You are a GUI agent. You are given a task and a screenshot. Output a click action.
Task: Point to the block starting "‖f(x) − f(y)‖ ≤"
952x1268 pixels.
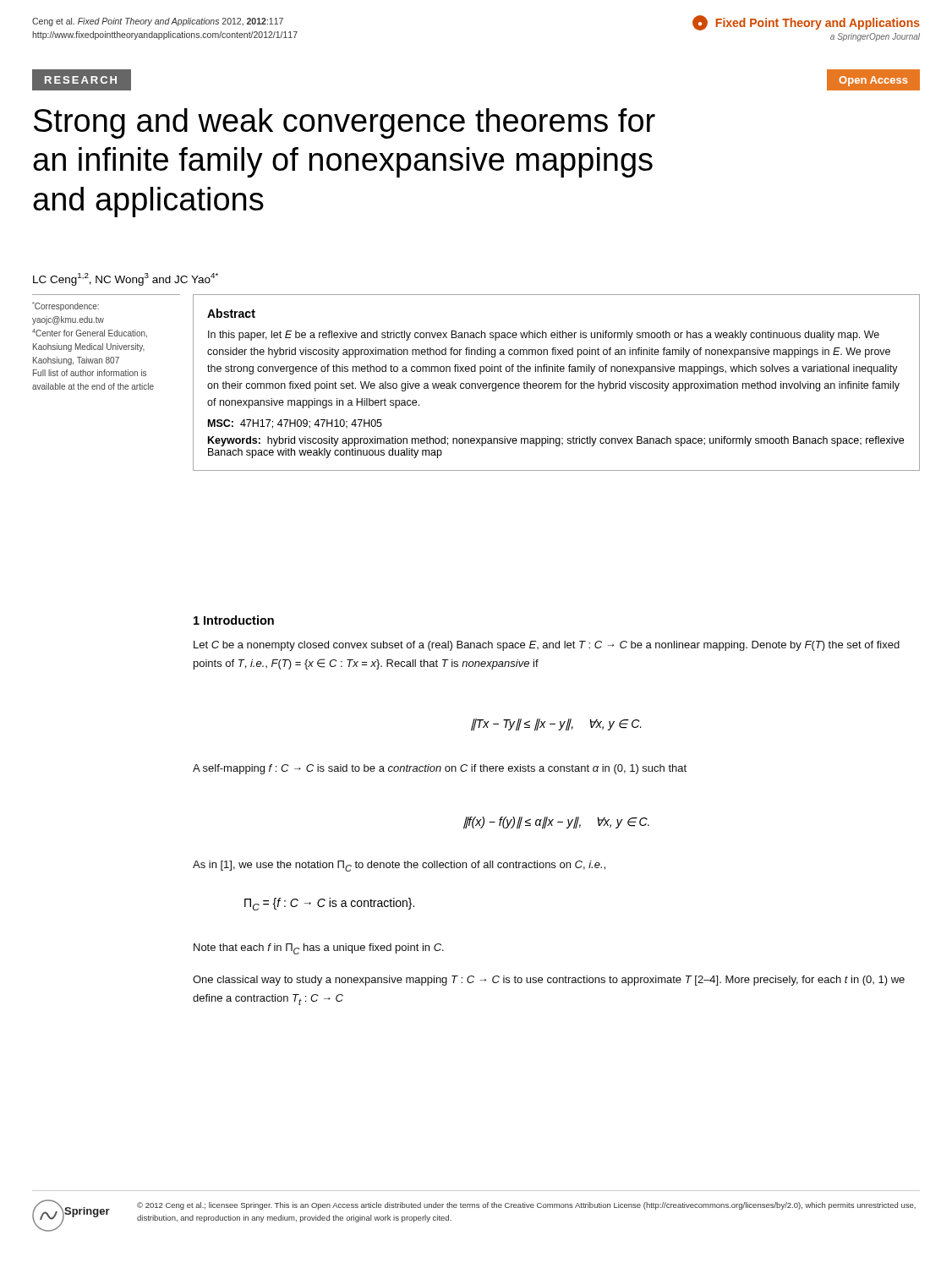556,822
